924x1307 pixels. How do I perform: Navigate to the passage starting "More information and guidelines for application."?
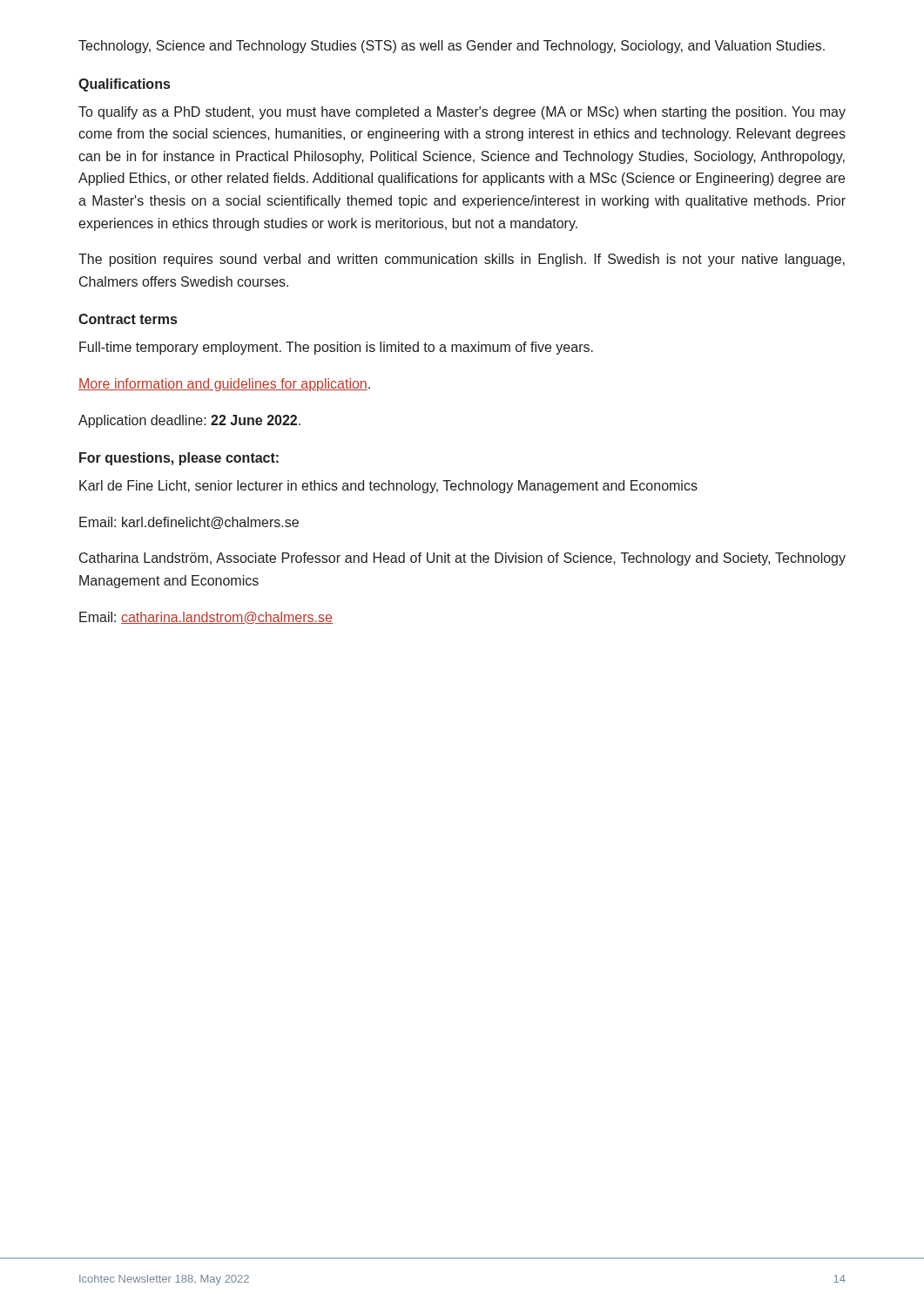pyautogui.click(x=225, y=384)
